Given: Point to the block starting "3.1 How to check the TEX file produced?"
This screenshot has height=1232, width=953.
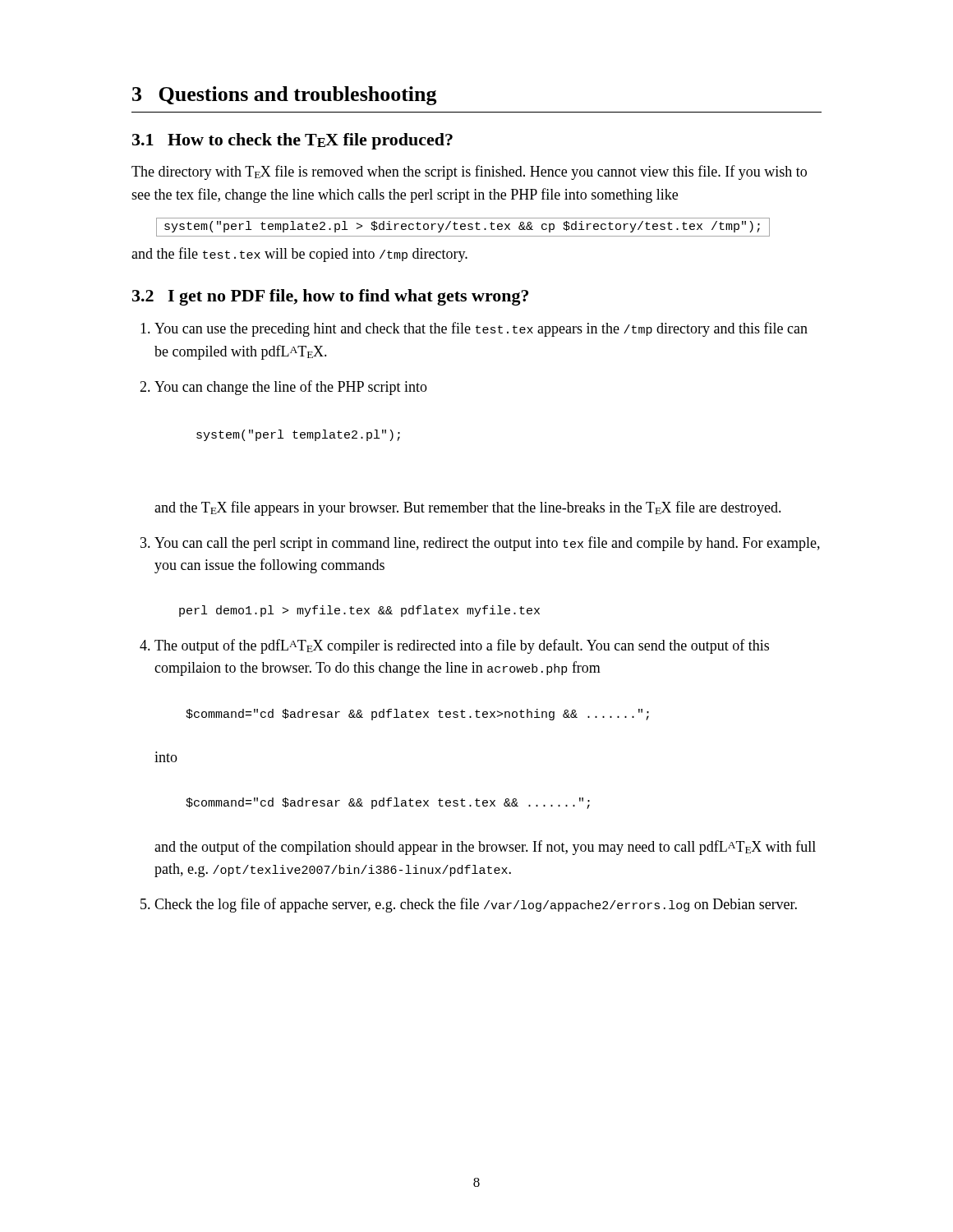Looking at the screenshot, I should click(x=293, y=140).
